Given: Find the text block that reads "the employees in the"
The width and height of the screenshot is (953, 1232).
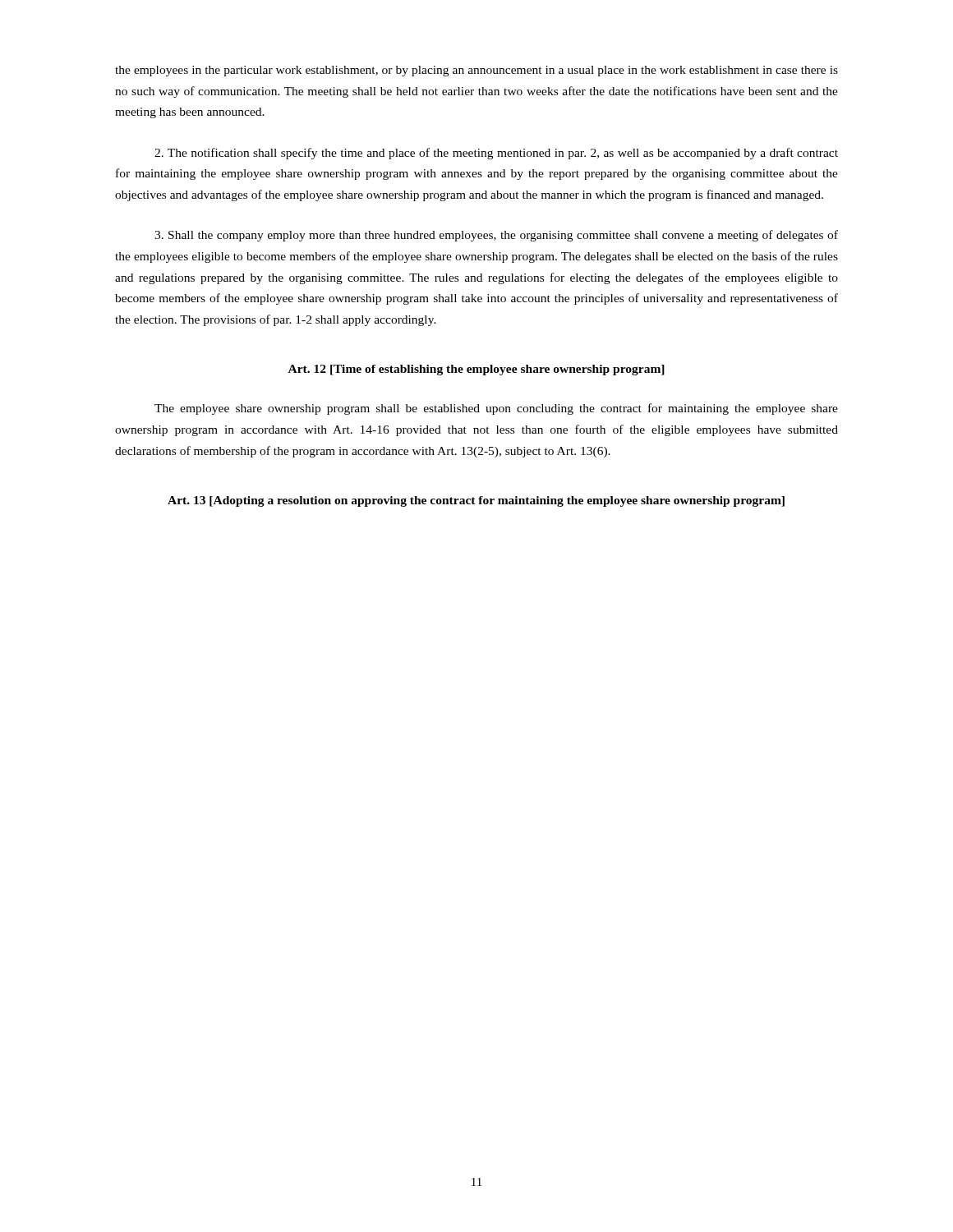Looking at the screenshot, I should (476, 90).
